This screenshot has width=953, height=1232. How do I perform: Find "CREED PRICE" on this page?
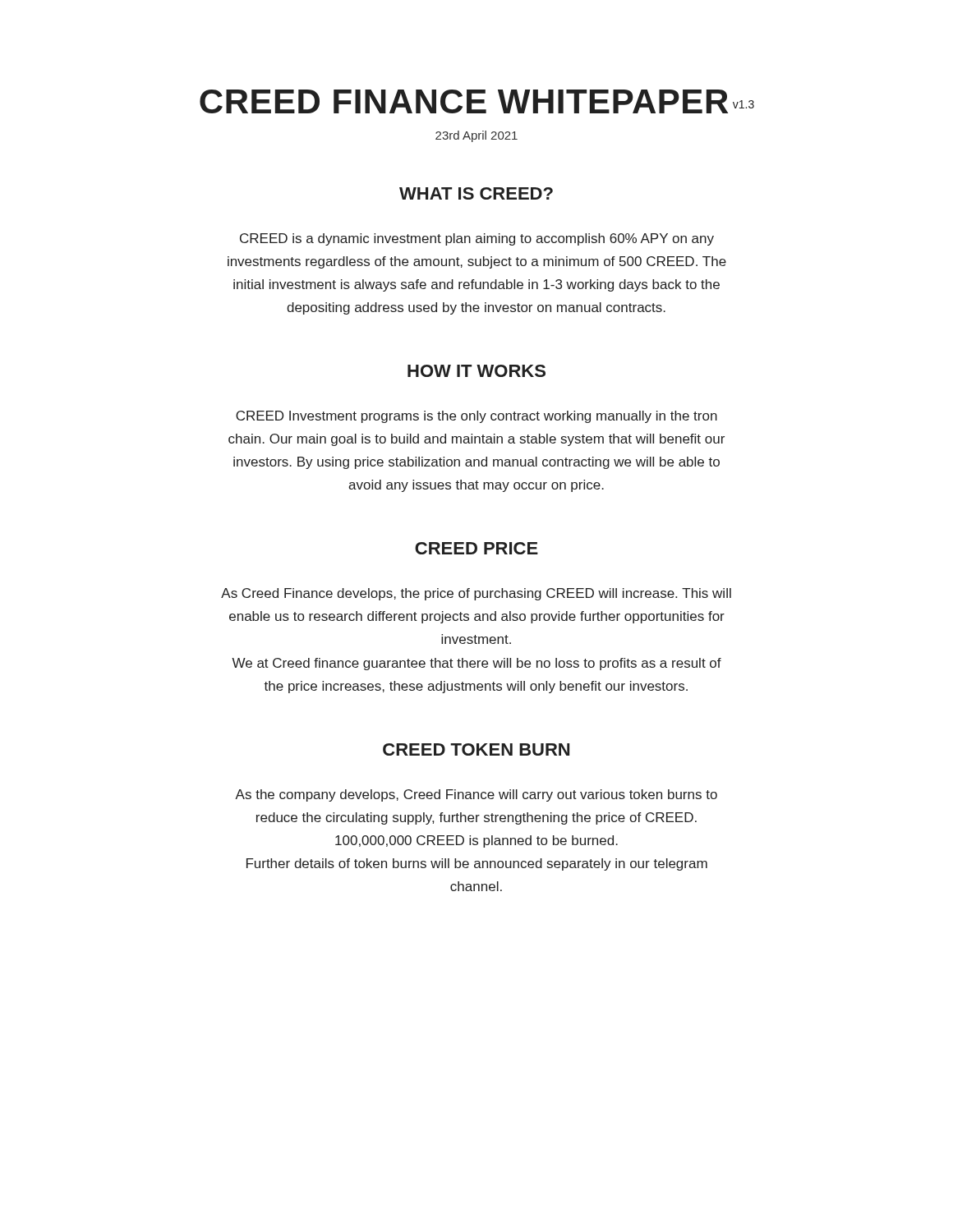coord(476,549)
